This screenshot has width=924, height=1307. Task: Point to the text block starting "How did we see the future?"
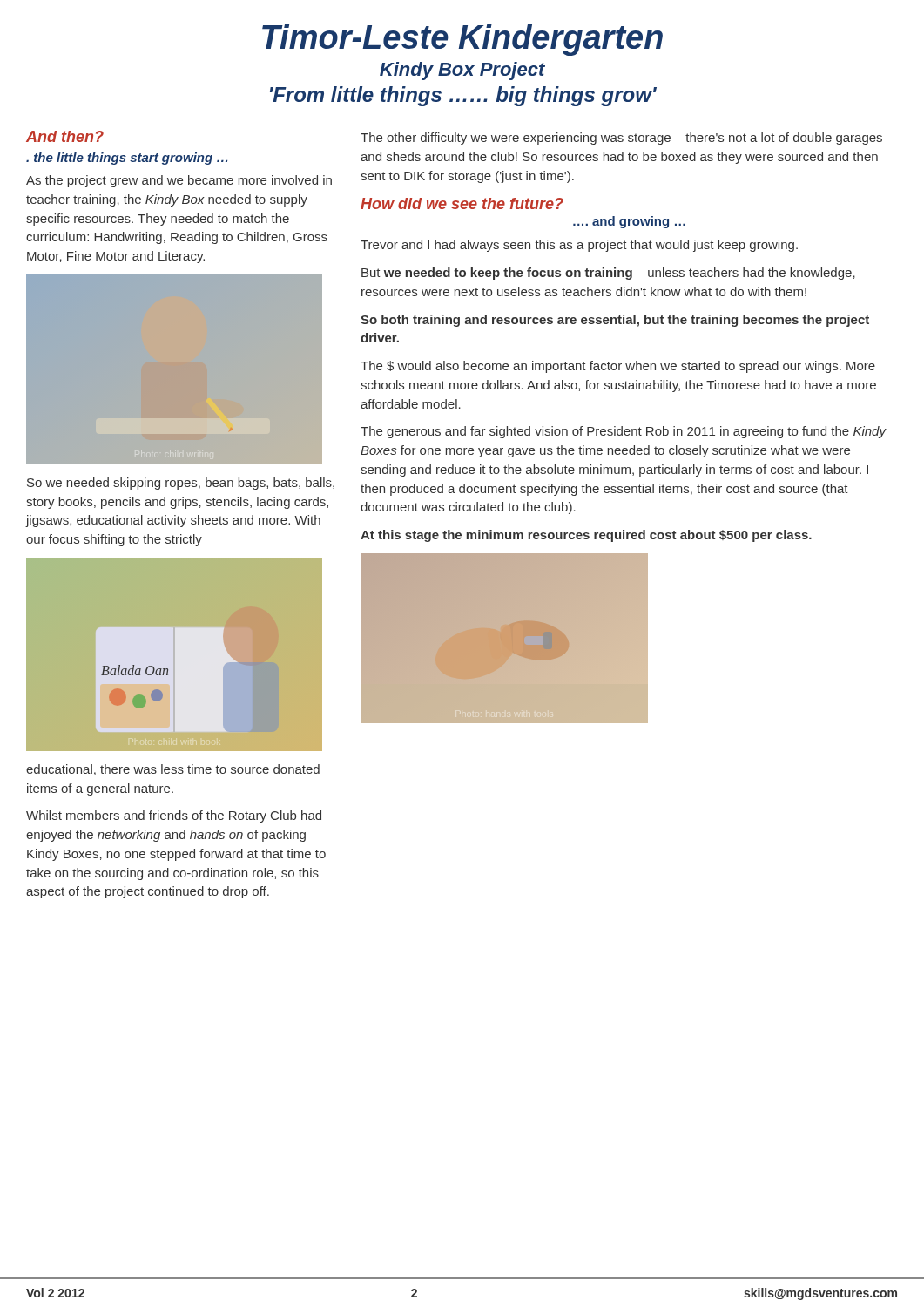tap(462, 204)
